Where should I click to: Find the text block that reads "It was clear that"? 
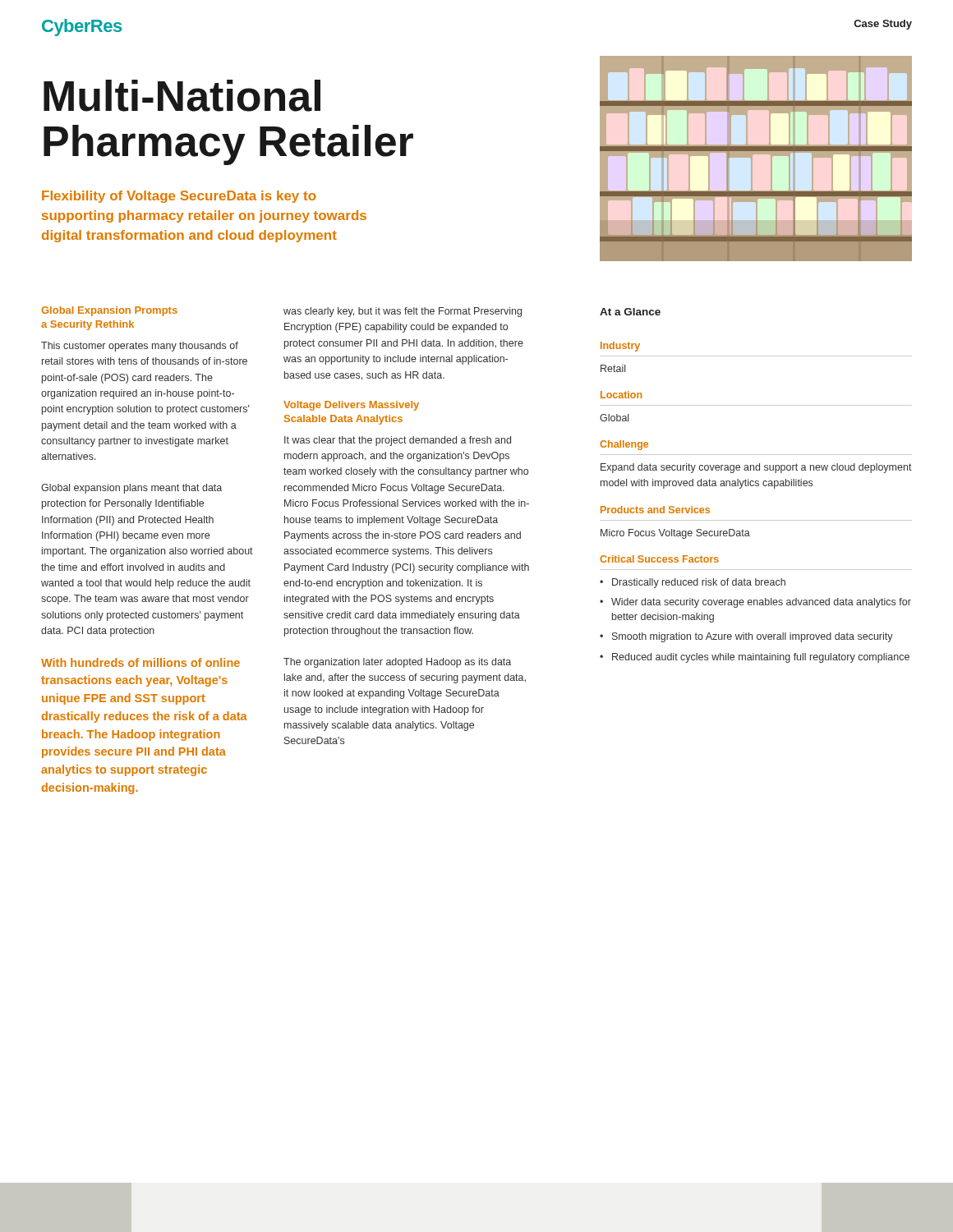point(406,535)
